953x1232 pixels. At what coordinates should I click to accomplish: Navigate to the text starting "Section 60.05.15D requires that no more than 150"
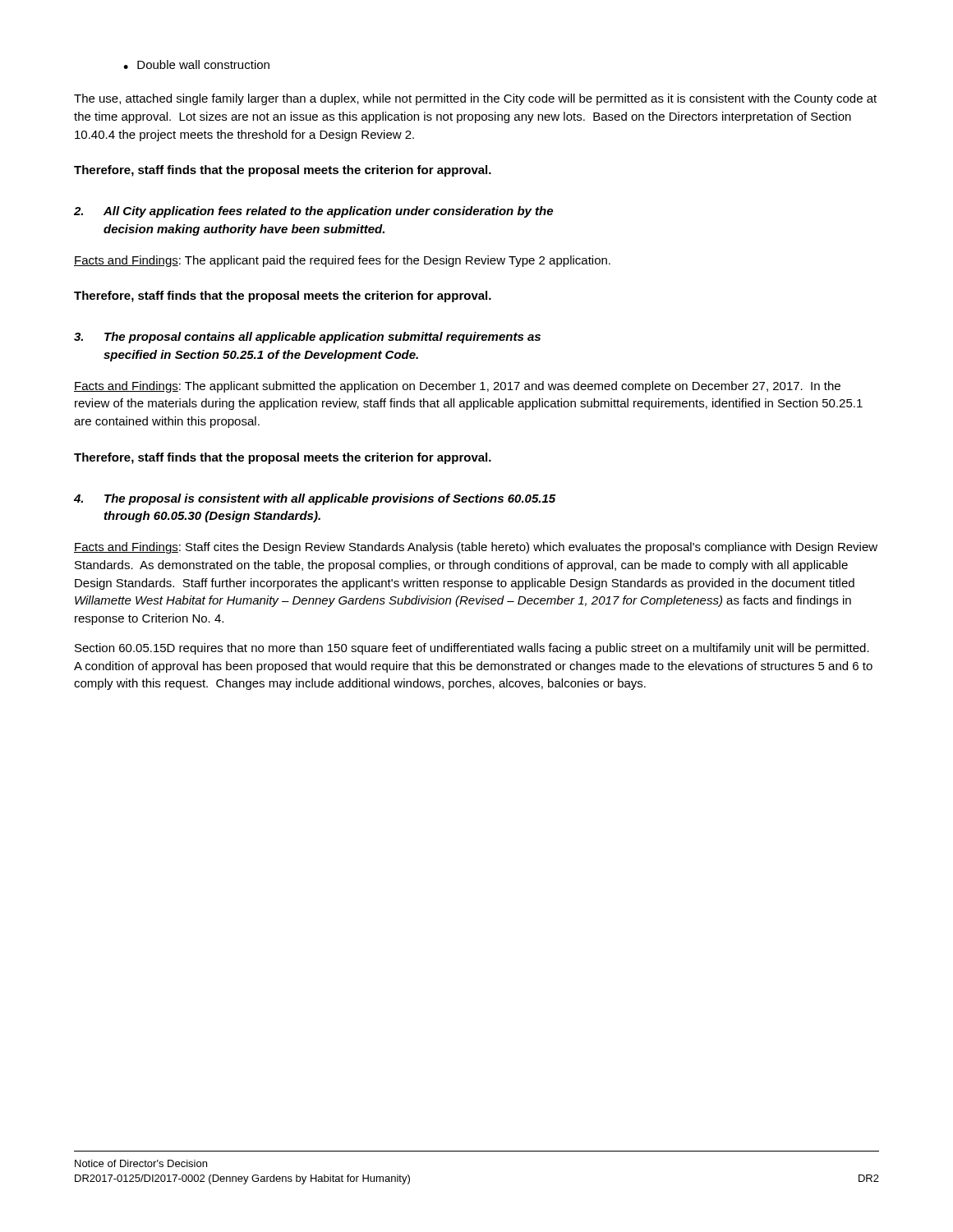click(x=473, y=665)
